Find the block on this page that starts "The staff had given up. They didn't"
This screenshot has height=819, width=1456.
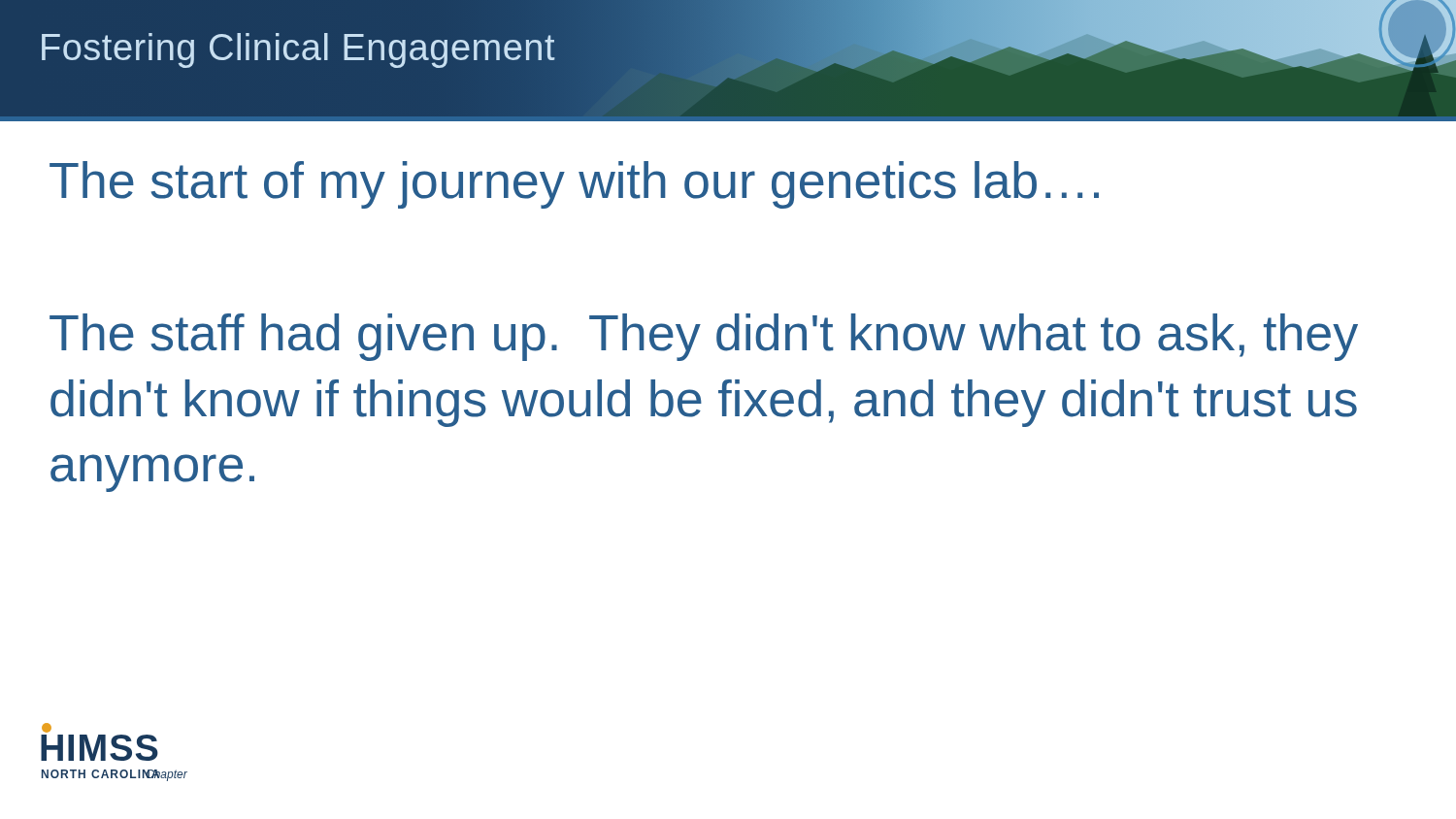[703, 398]
